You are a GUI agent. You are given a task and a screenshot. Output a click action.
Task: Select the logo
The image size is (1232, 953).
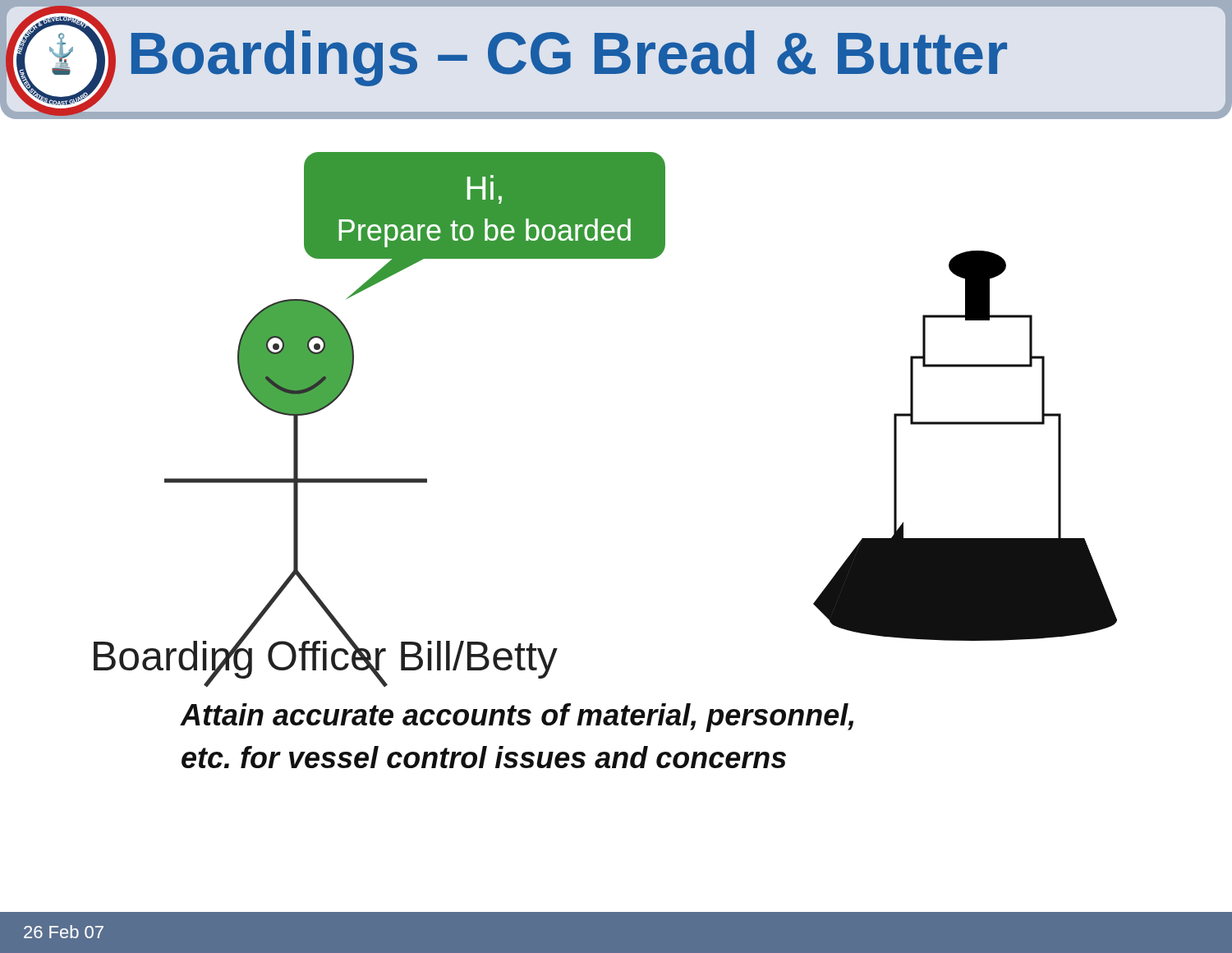click(x=61, y=61)
